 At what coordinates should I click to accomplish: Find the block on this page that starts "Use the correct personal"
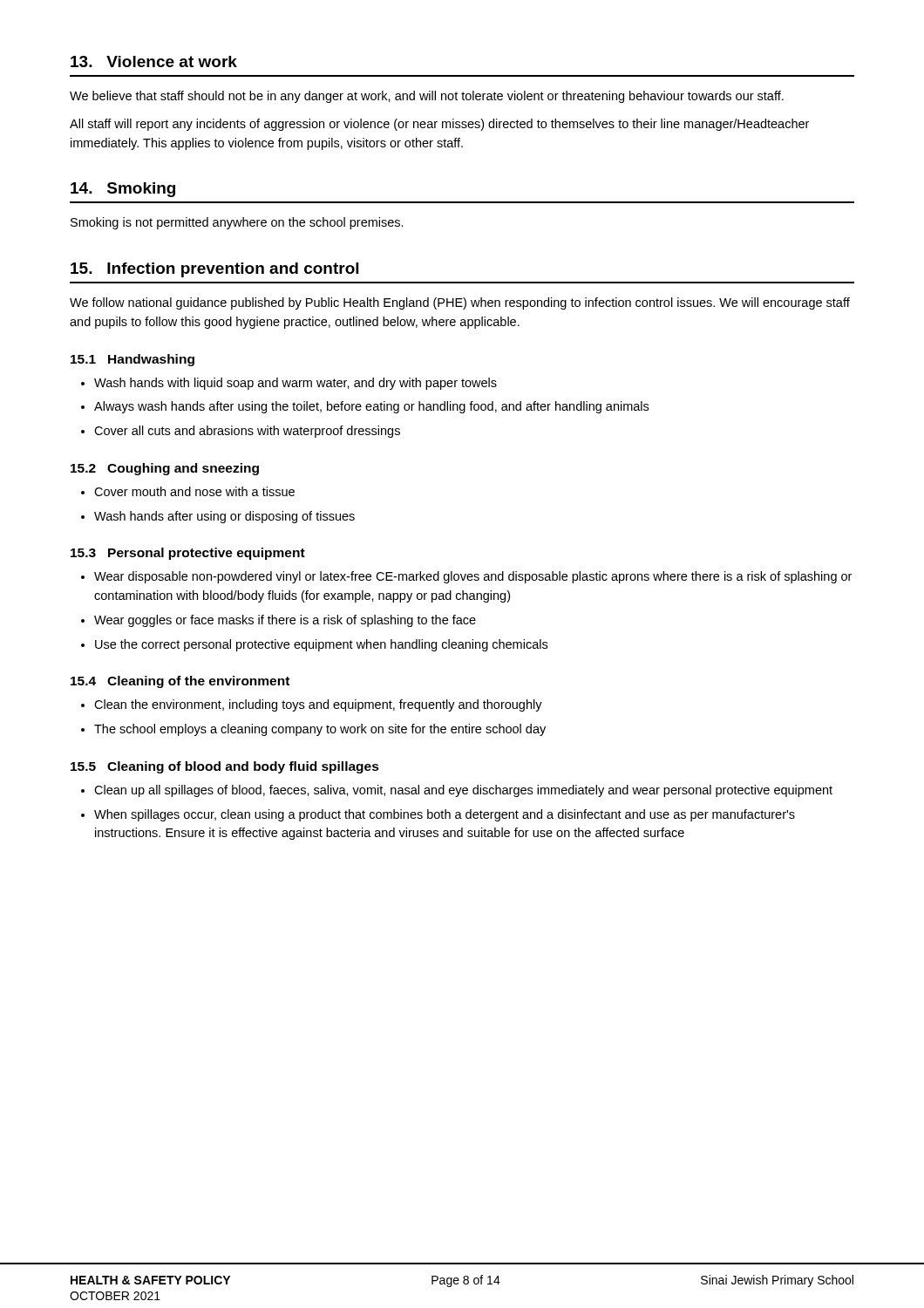[321, 644]
